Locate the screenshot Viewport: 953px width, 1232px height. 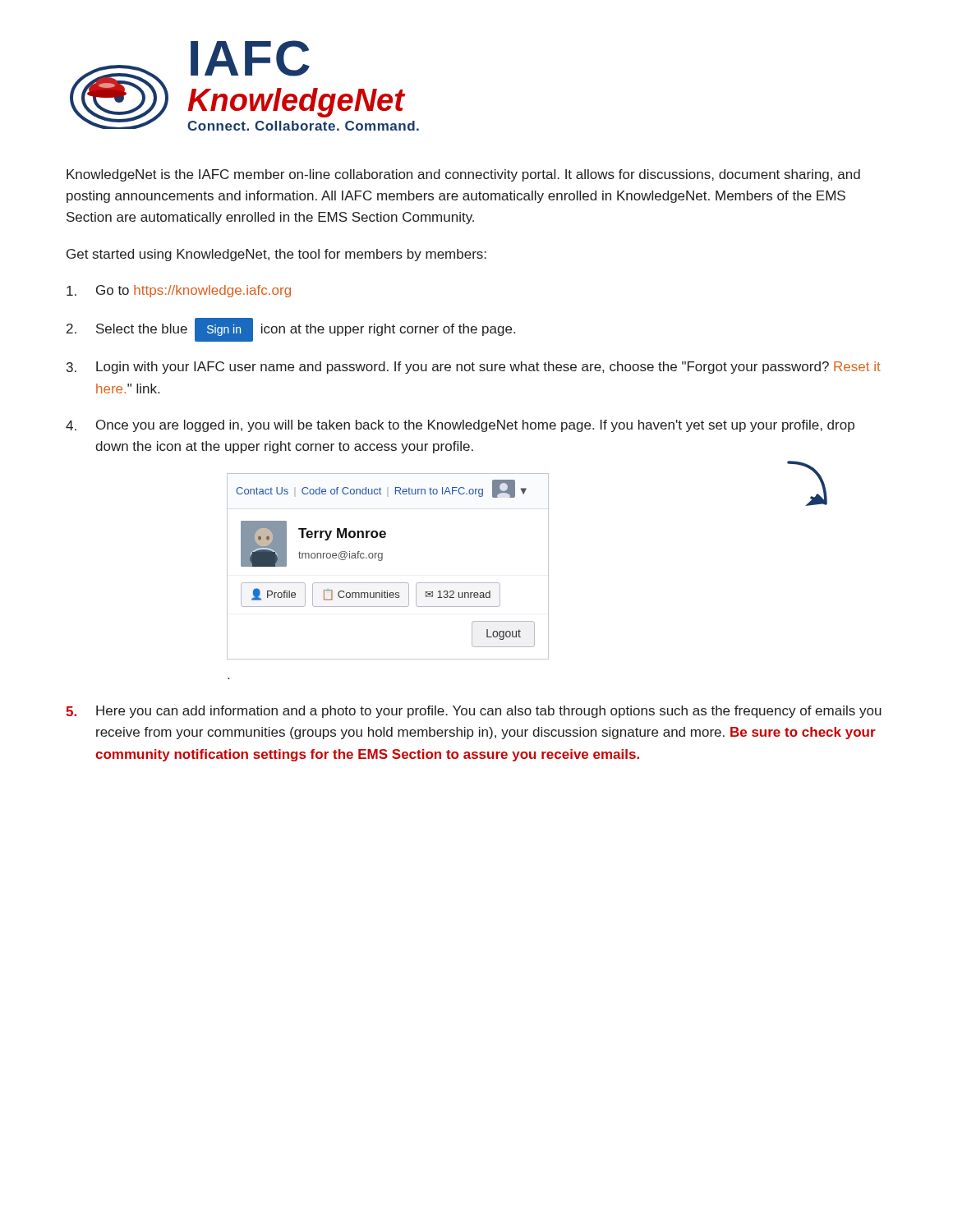pyautogui.click(x=388, y=566)
